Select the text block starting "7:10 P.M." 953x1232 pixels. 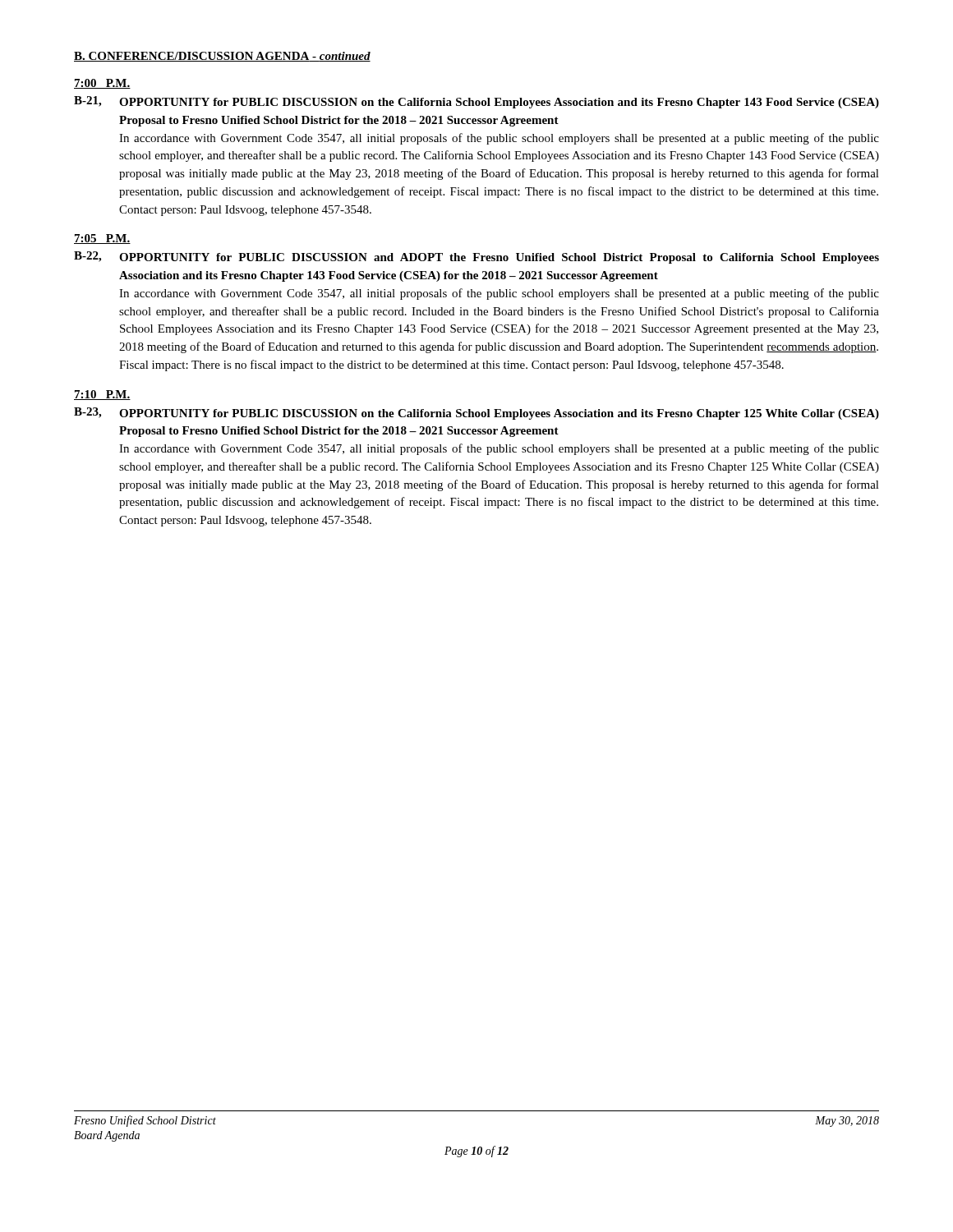coord(102,394)
